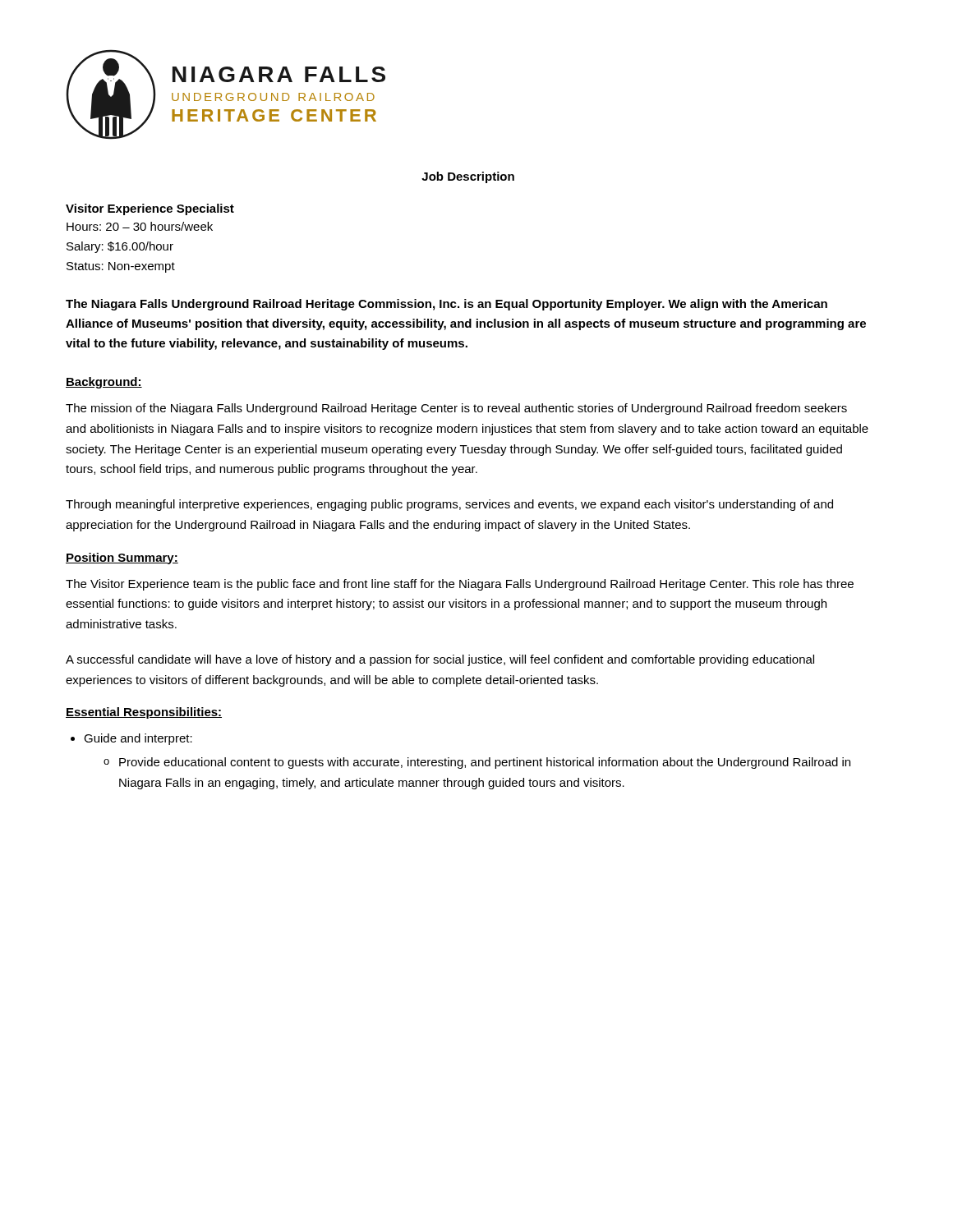Click where it says "Essential Responsibilities:"

(x=144, y=712)
